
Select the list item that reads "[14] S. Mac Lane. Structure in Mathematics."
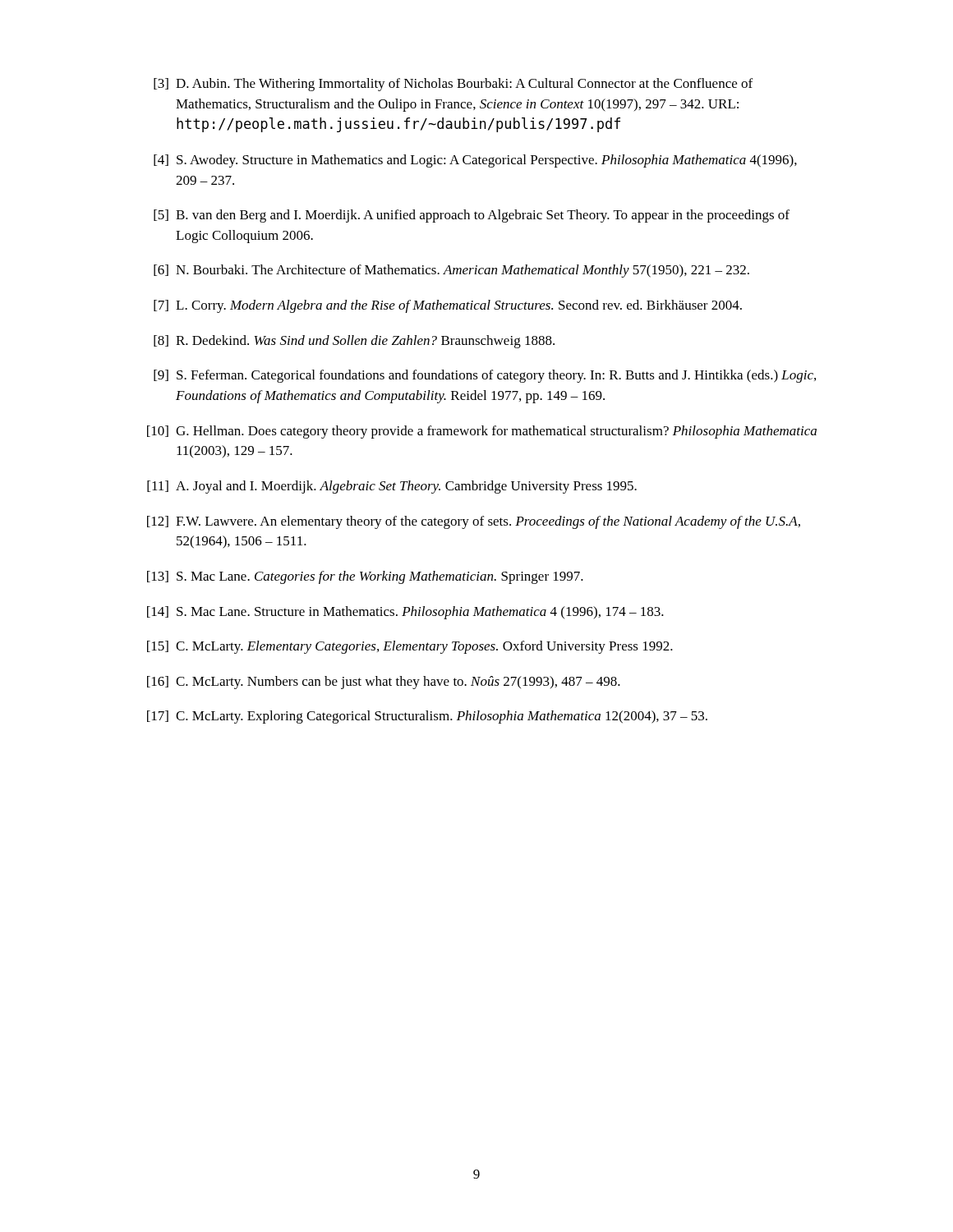(x=476, y=612)
